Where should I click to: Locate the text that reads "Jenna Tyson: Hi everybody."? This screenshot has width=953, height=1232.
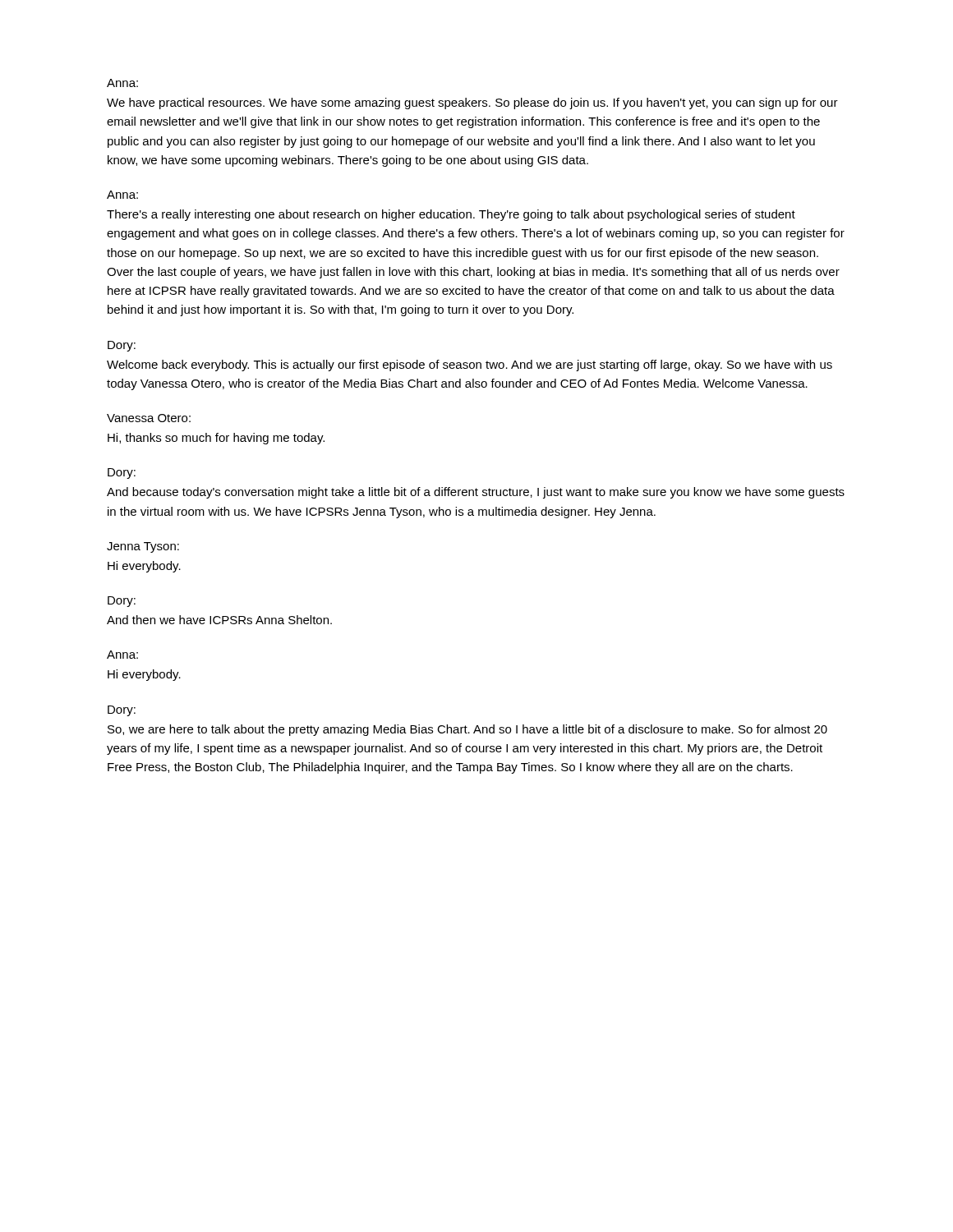coord(143,547)
